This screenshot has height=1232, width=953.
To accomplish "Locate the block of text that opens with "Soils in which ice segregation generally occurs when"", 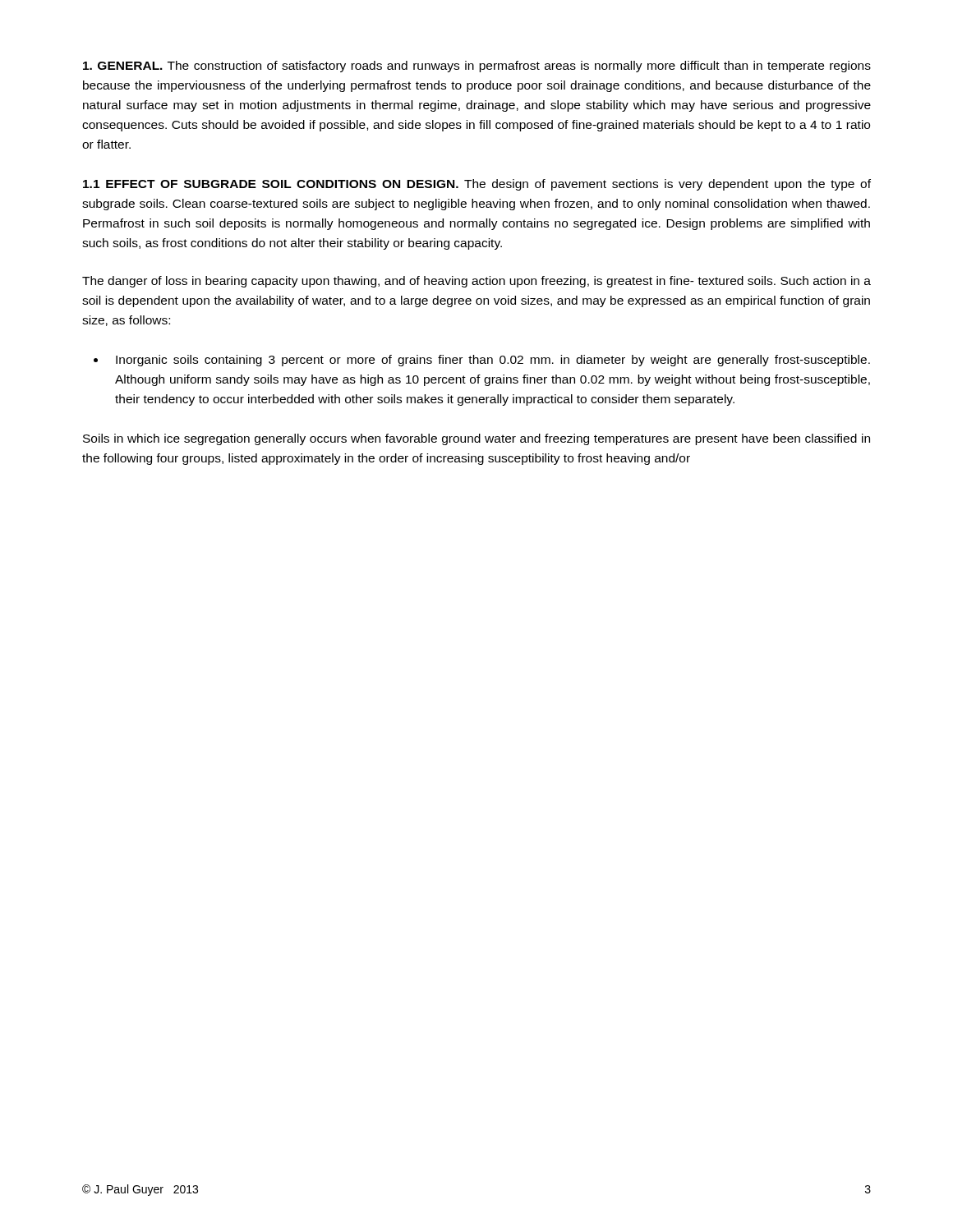I will pos(476,448).
